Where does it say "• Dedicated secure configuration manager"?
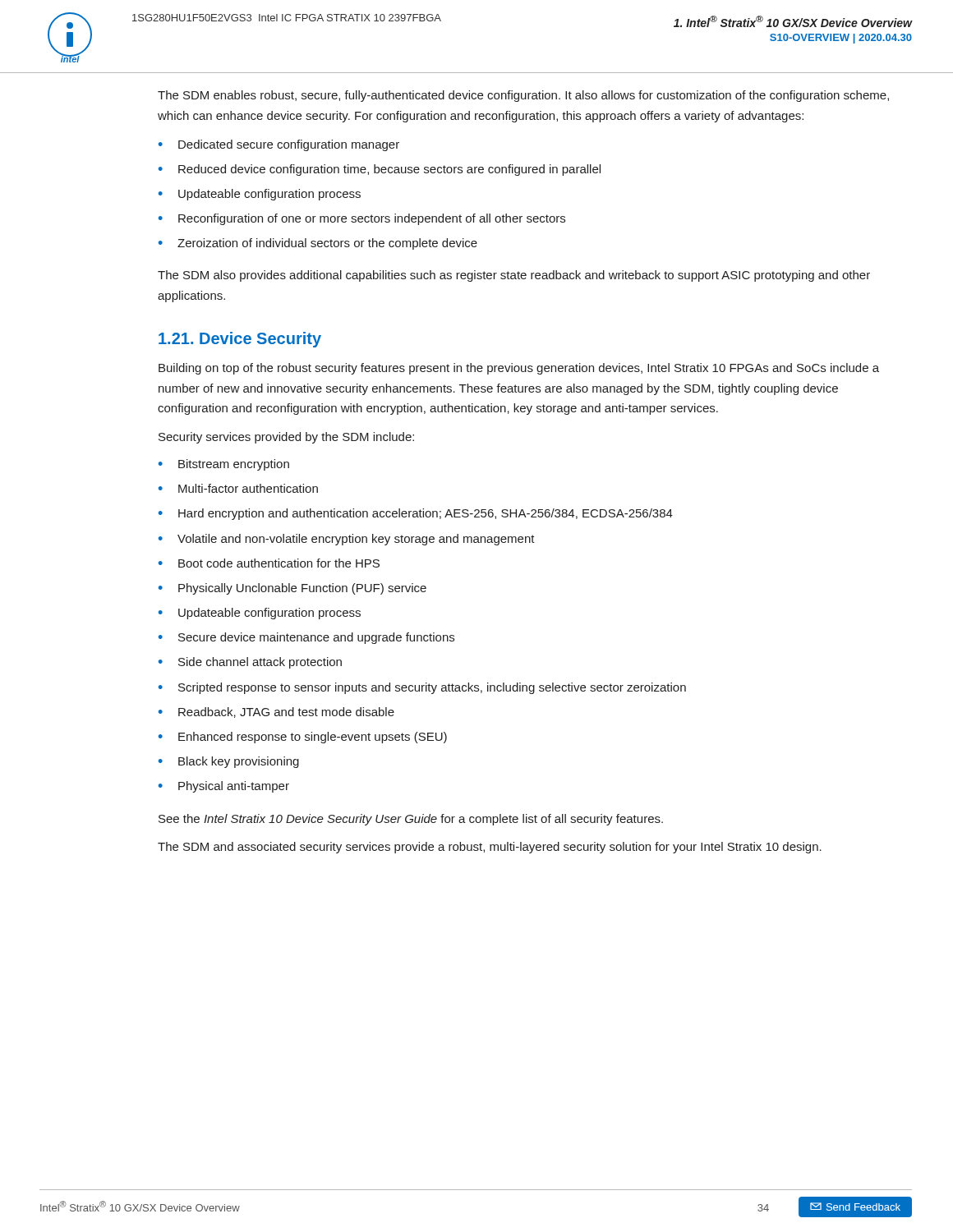Screen dimensions: 1232x953 [279, 145]
